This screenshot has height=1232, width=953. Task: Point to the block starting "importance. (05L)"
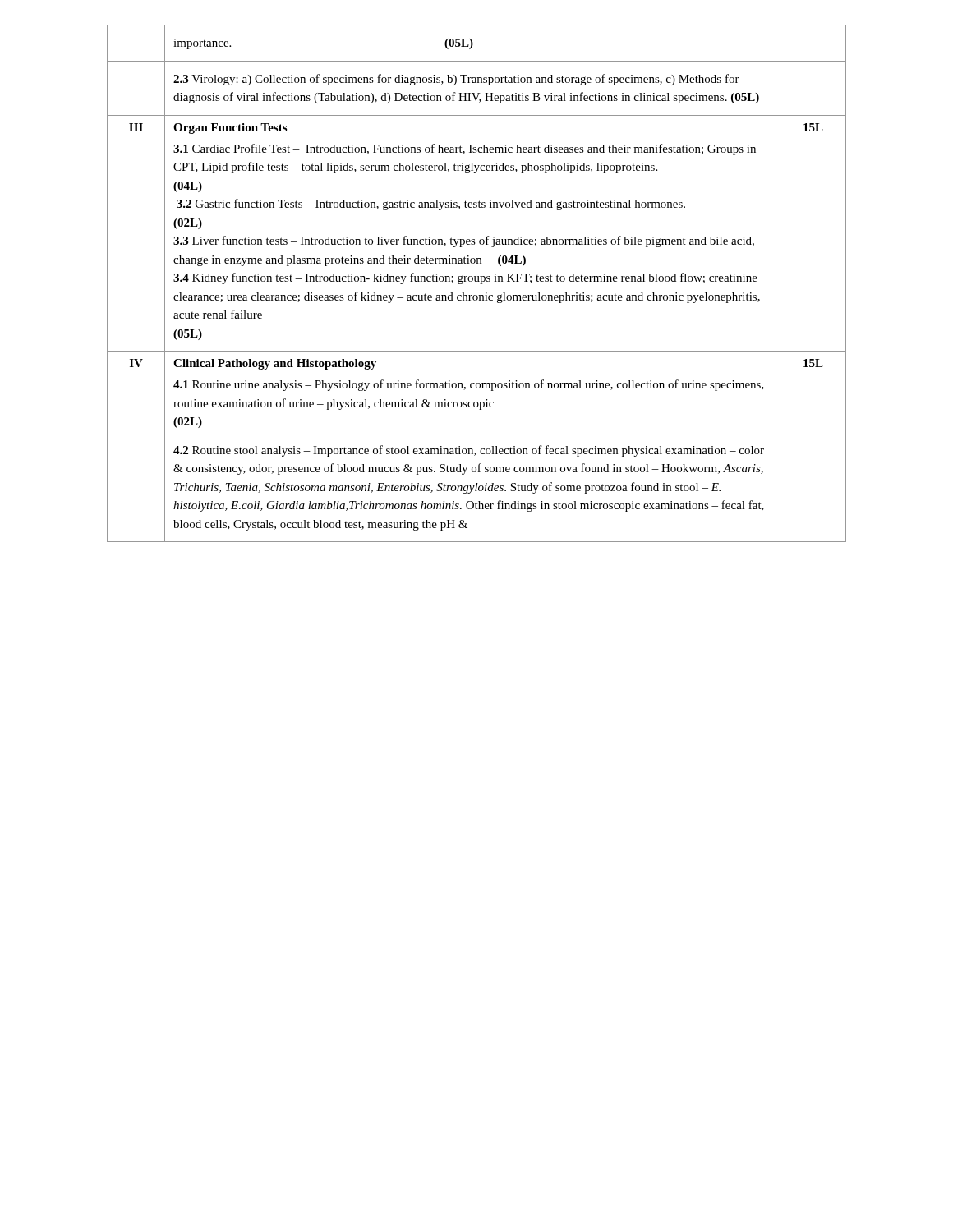click(x=205, y=44)
